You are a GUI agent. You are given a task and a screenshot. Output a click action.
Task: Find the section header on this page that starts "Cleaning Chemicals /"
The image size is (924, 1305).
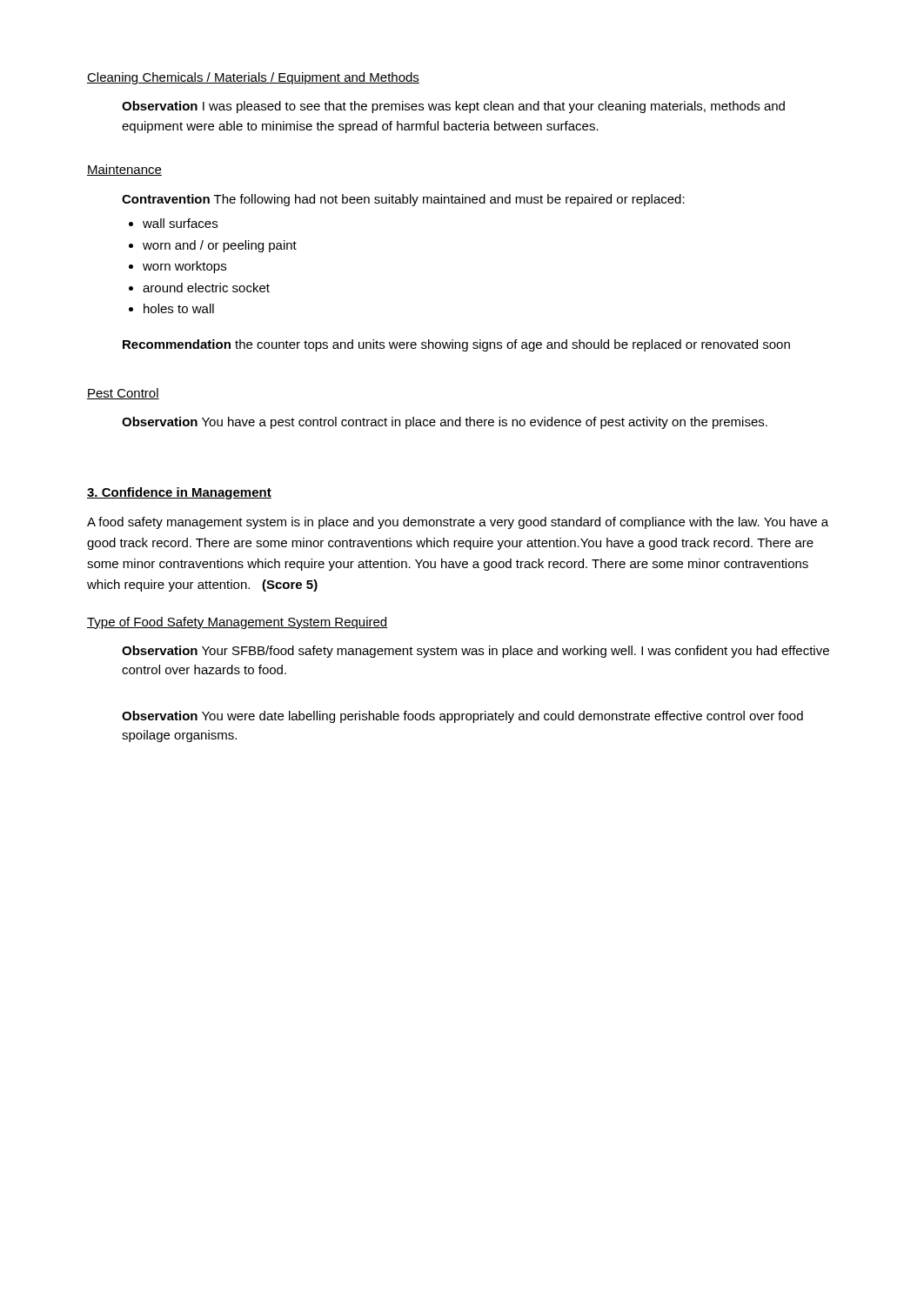tap(253, 77)
